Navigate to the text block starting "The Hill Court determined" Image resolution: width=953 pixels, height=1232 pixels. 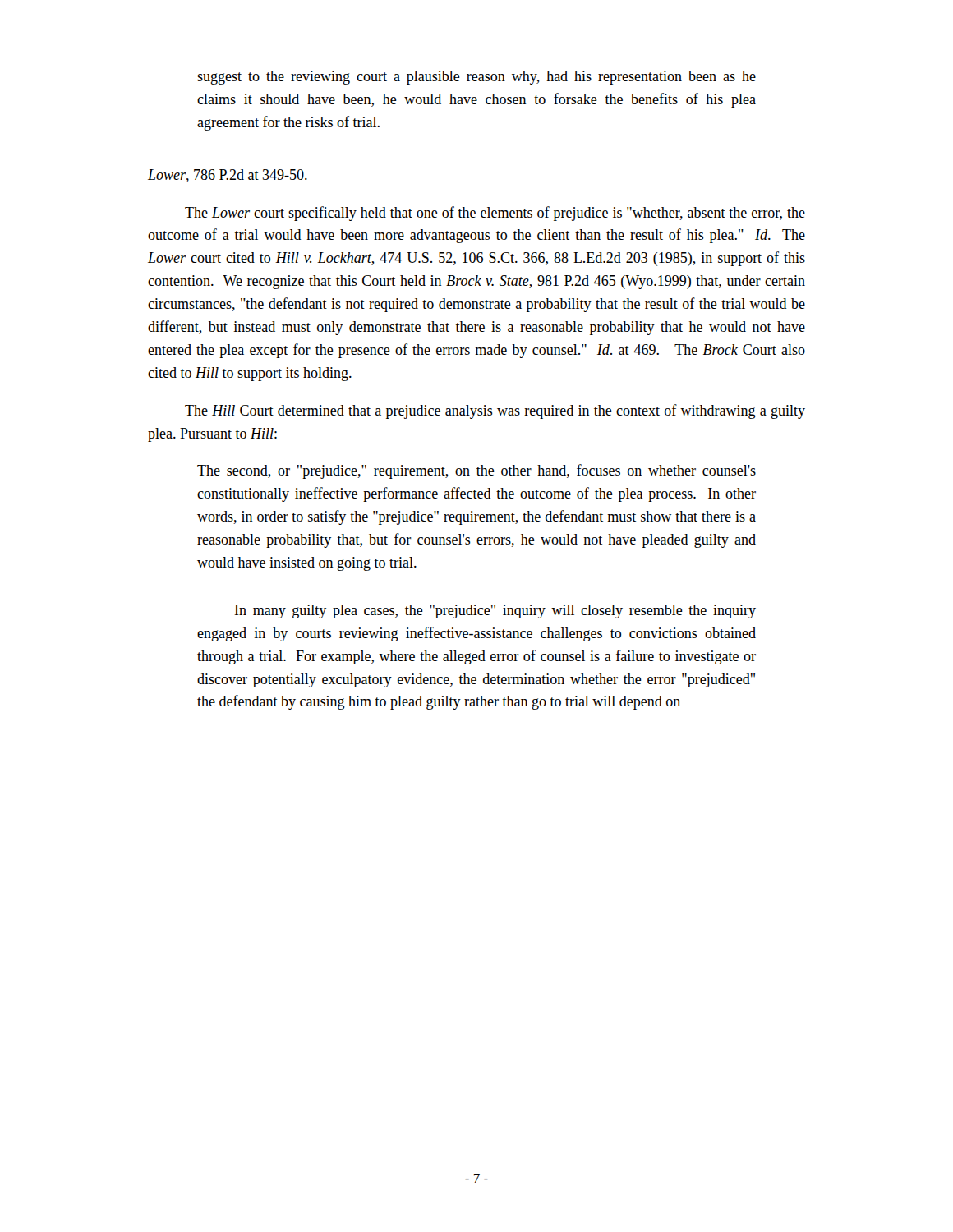(476, 423)
